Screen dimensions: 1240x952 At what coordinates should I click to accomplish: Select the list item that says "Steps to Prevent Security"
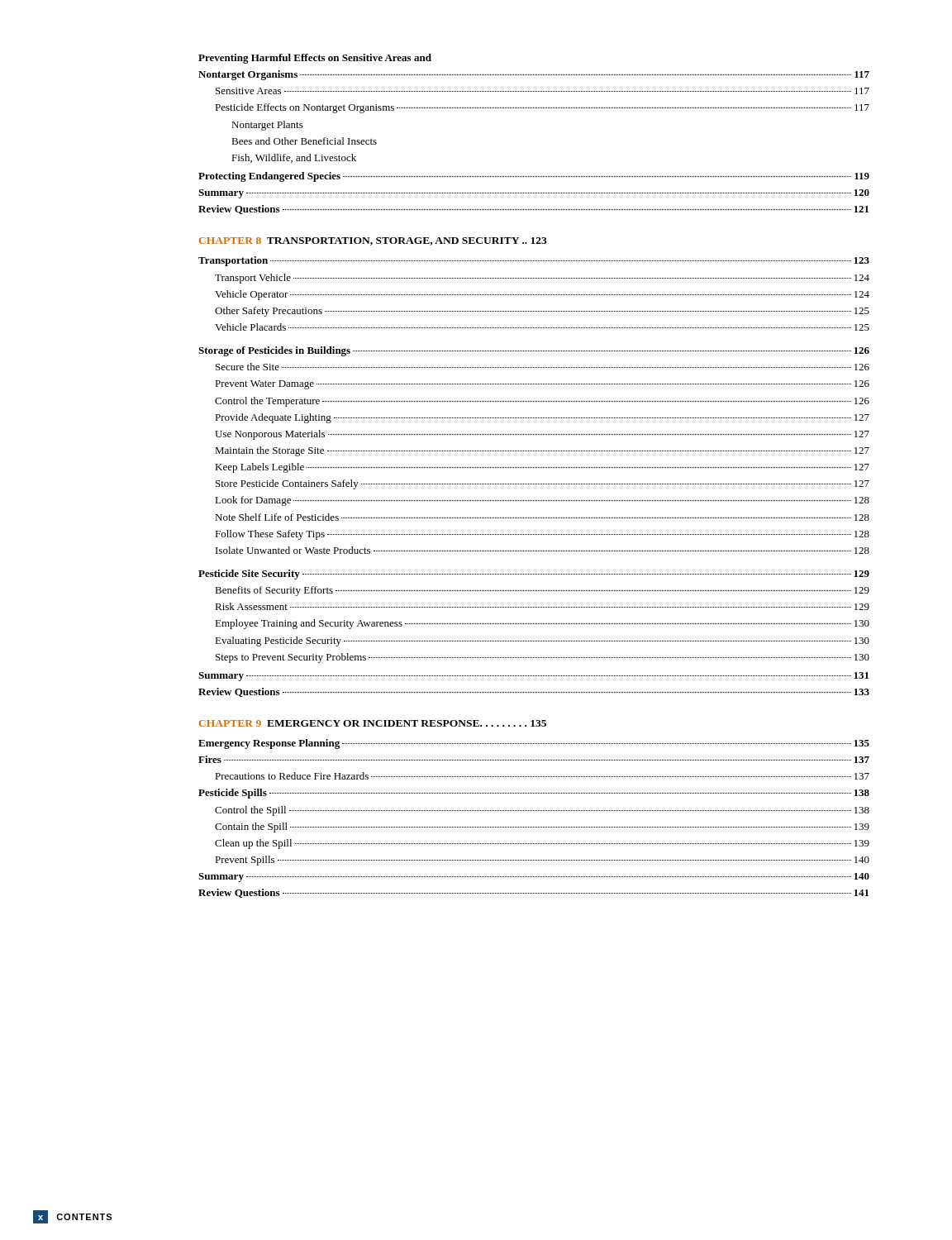pyautogui.click(x=542, y=657)
